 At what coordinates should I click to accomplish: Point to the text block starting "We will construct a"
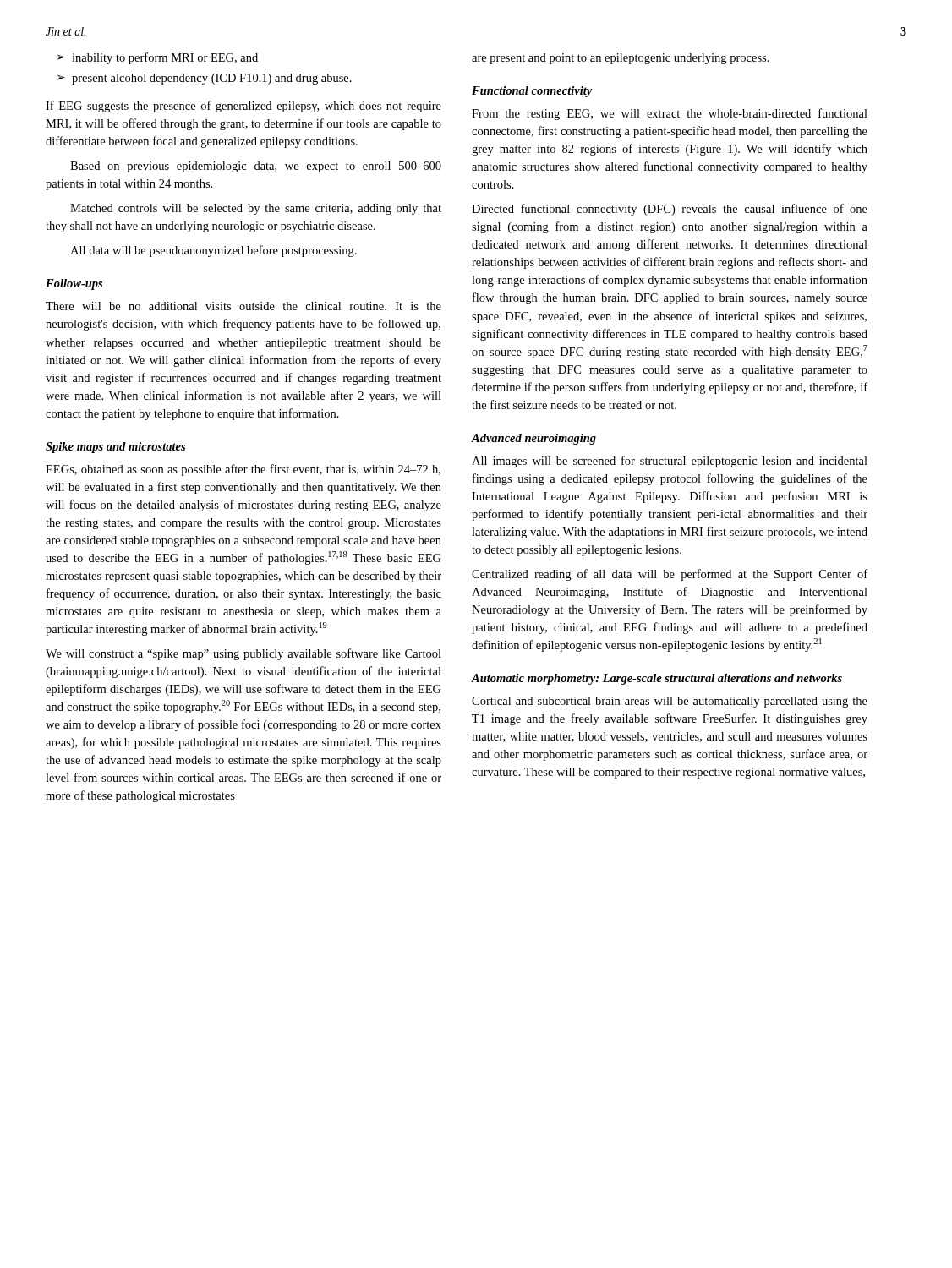click(244, 724)
